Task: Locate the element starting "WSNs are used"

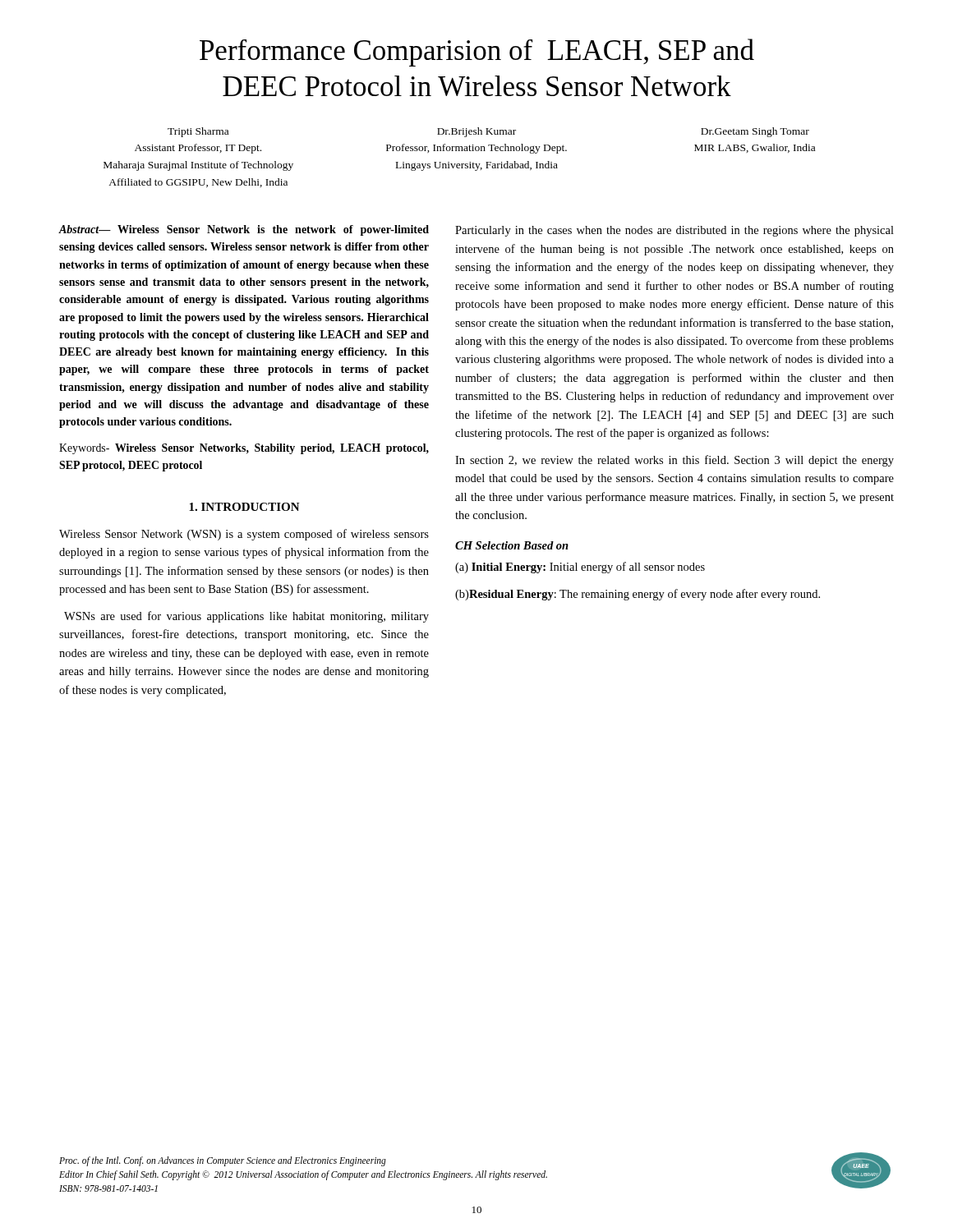Action: click(x=244, y=653)
